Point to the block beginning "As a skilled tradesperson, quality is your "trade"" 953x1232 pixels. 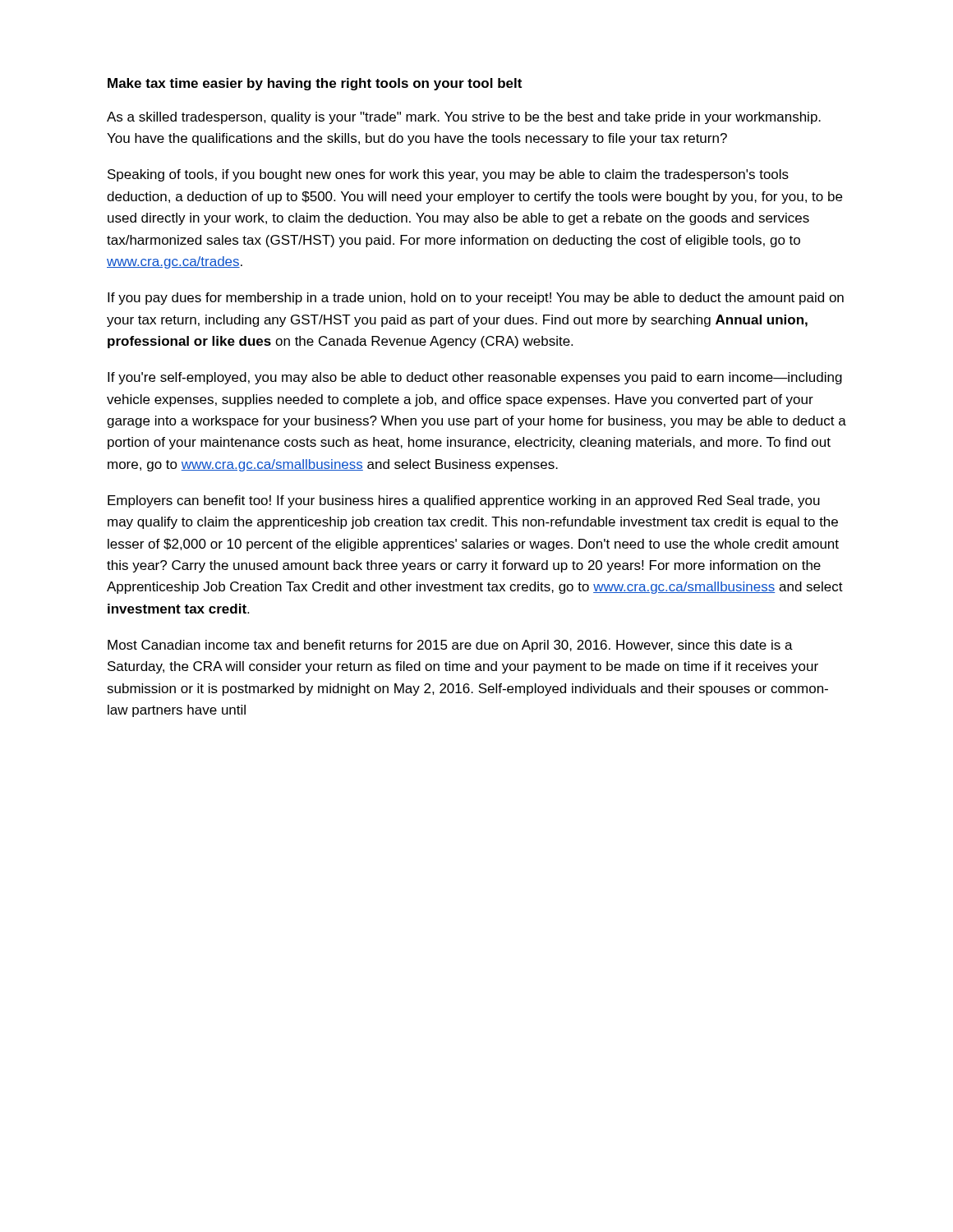[464, 128]
